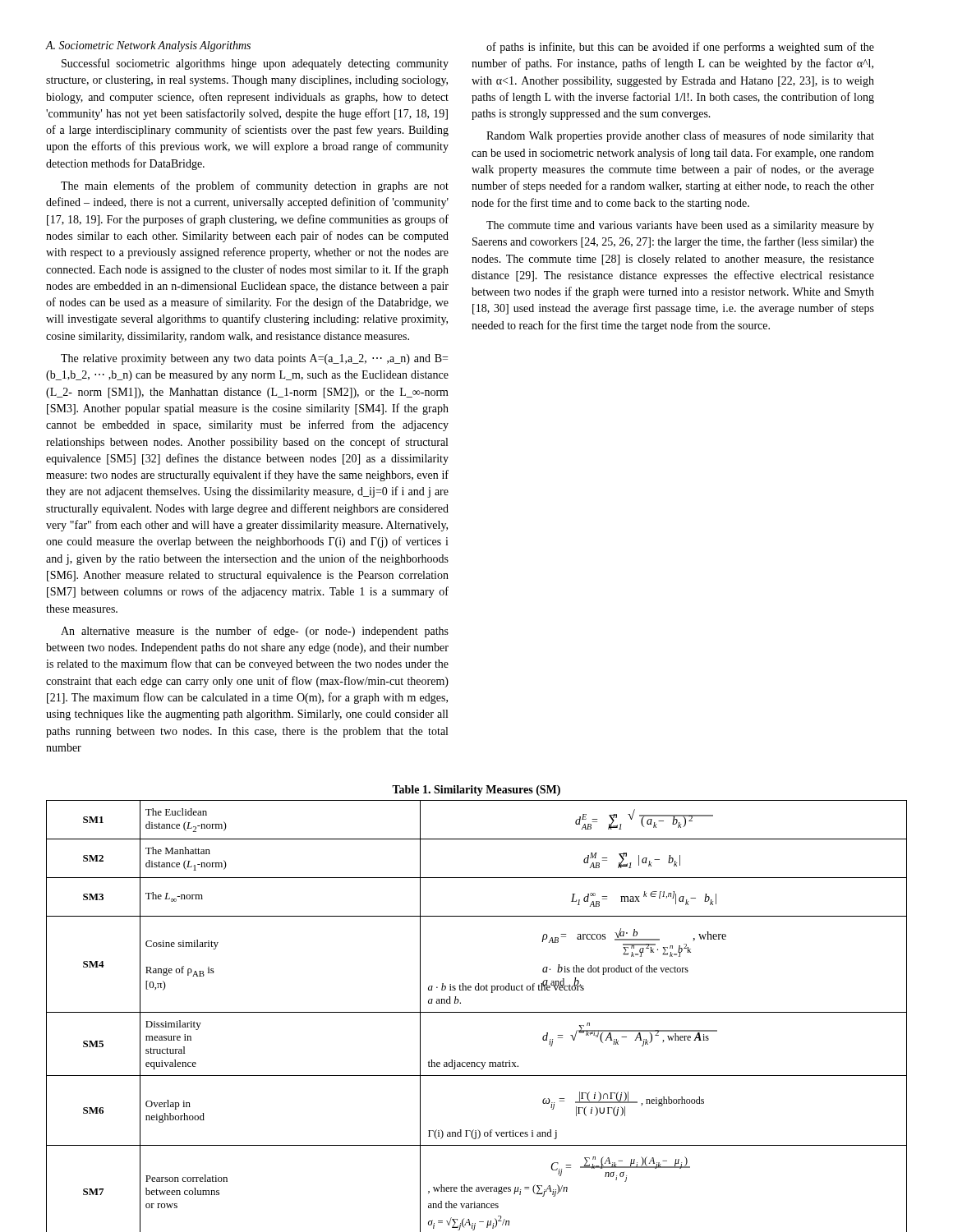Click on the region starting "The commute time and"
This screenshot has height=1232, width=953.
click(673, 276)
